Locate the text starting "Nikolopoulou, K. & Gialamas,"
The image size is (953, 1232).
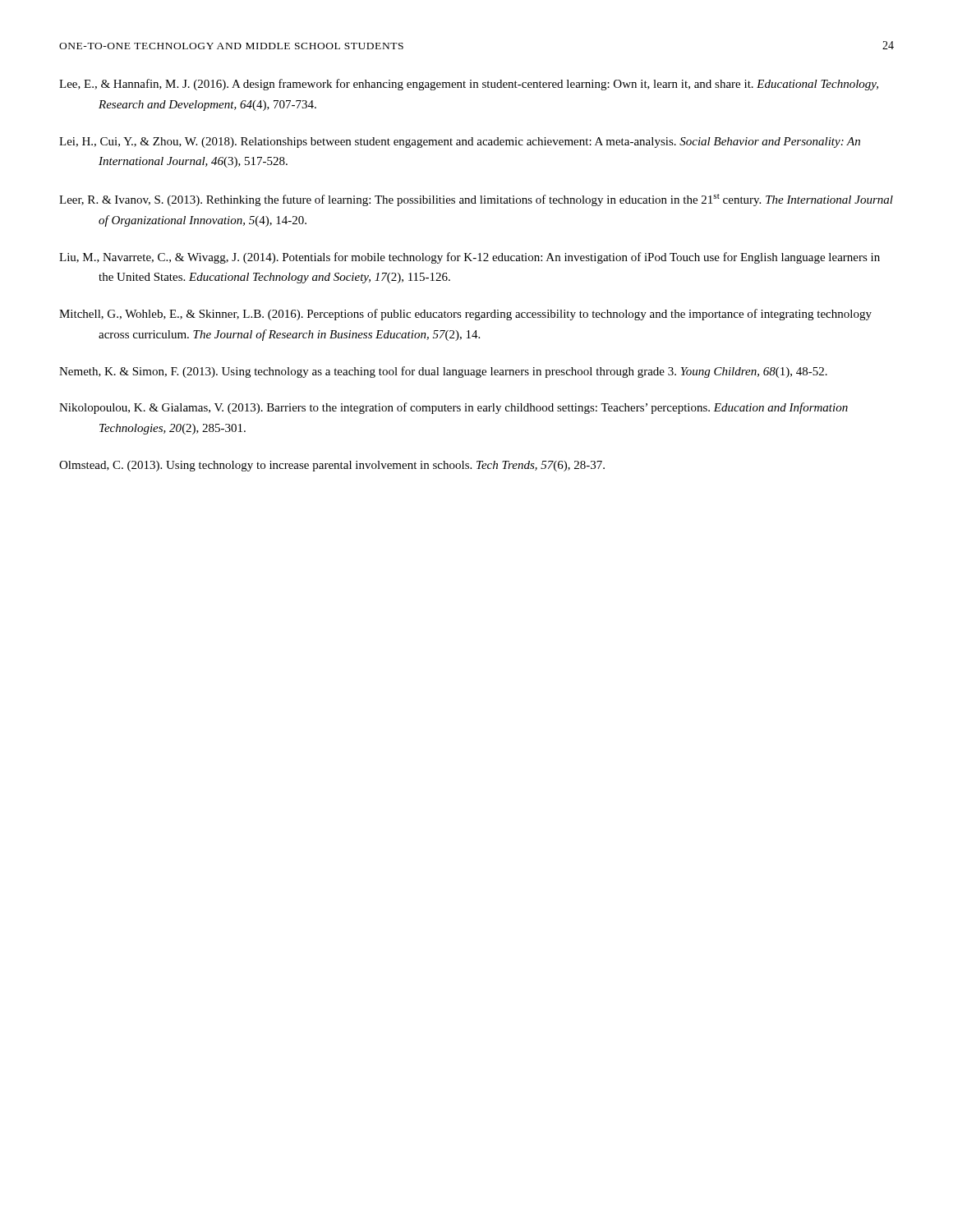(454, 418)
